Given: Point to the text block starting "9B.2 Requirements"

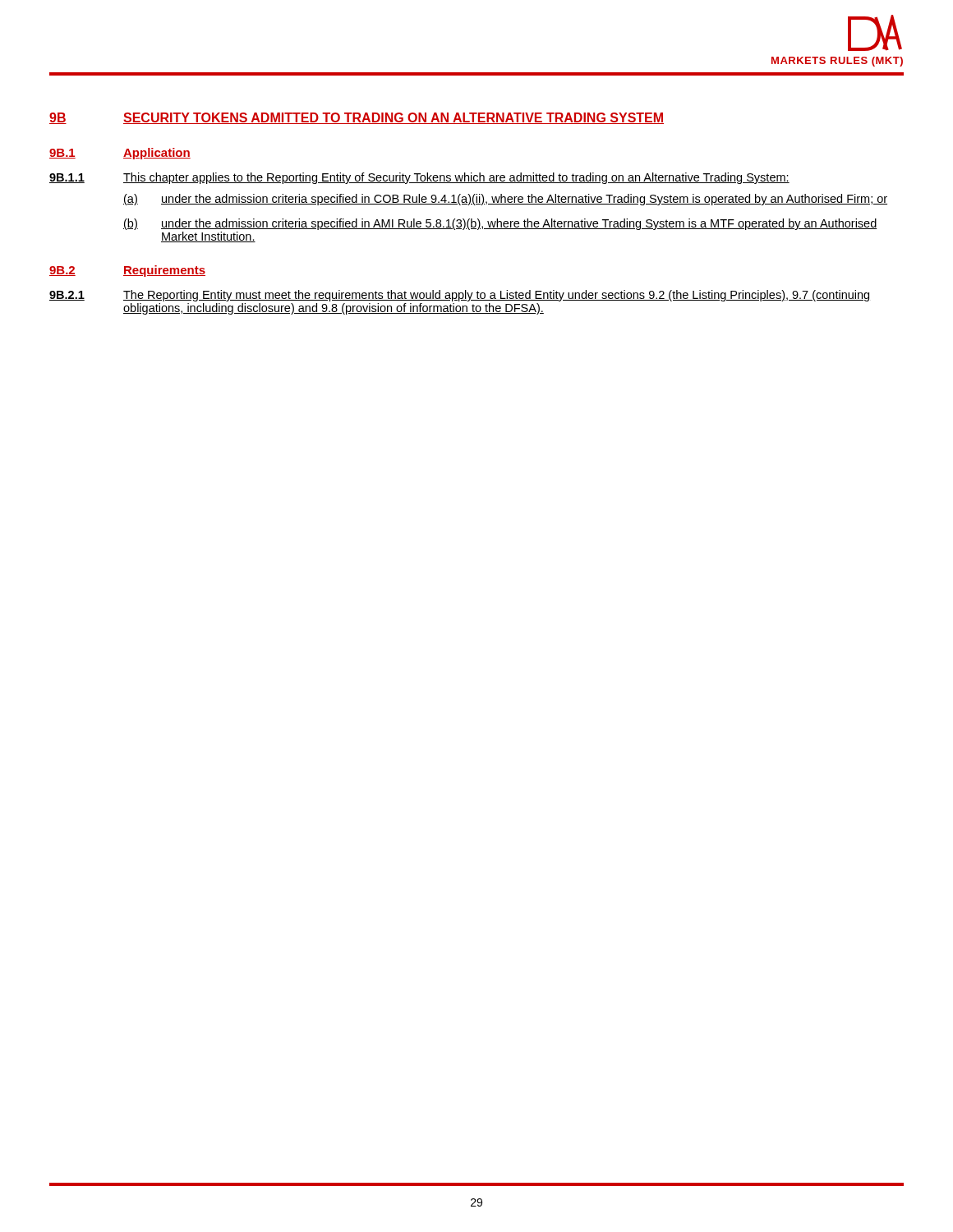Looking at the screenshot, I should 127,270.
